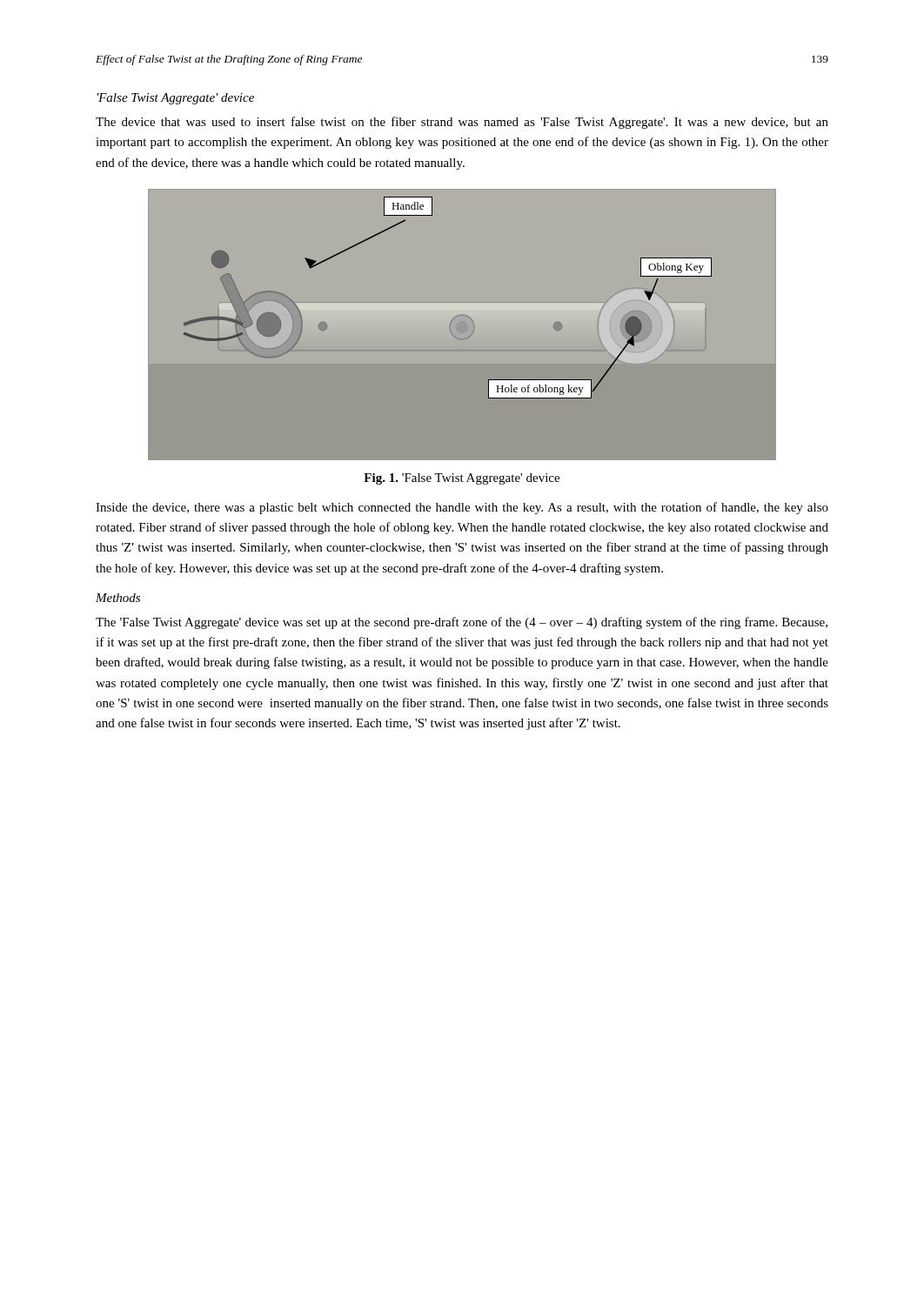The height and width of the screenshot is (1305, 924).
Task: Select the text starting "Fig. 1. 'False Twist Aggregate'"
Action: [x=462, y=477]
